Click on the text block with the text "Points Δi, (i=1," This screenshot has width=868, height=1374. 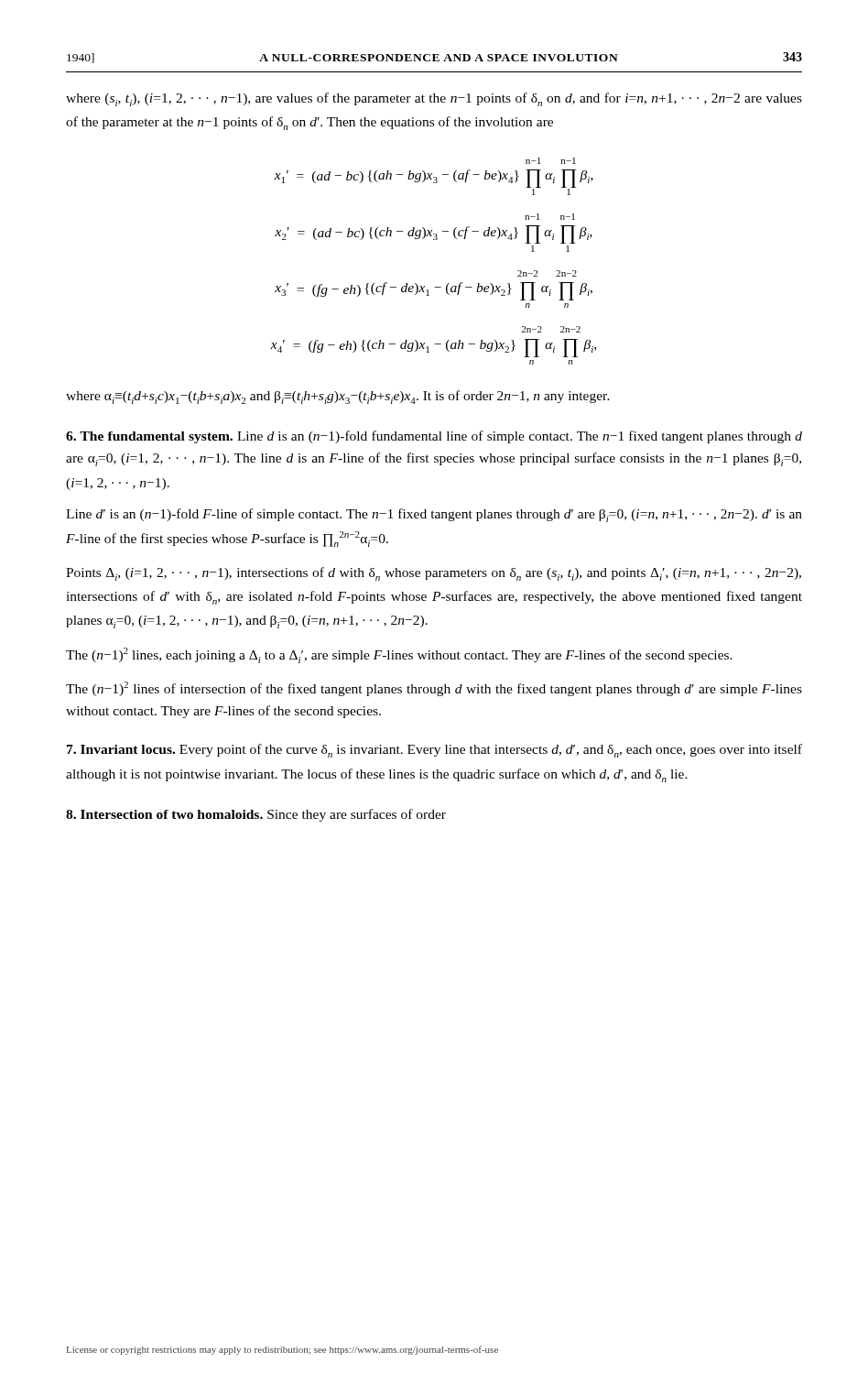click(434, 597)
